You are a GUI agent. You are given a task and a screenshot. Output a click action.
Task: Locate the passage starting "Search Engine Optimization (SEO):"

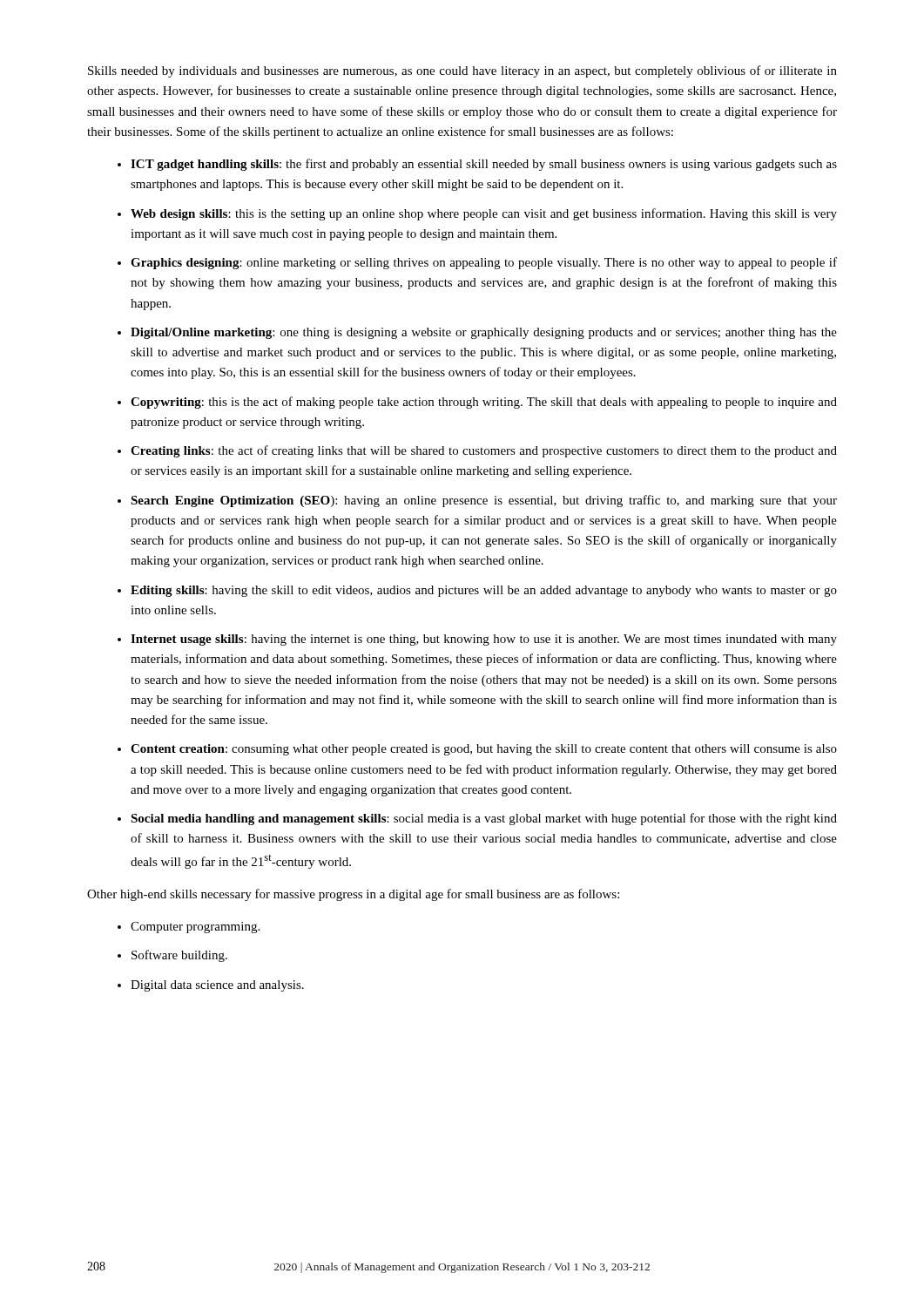click(484, 530)
